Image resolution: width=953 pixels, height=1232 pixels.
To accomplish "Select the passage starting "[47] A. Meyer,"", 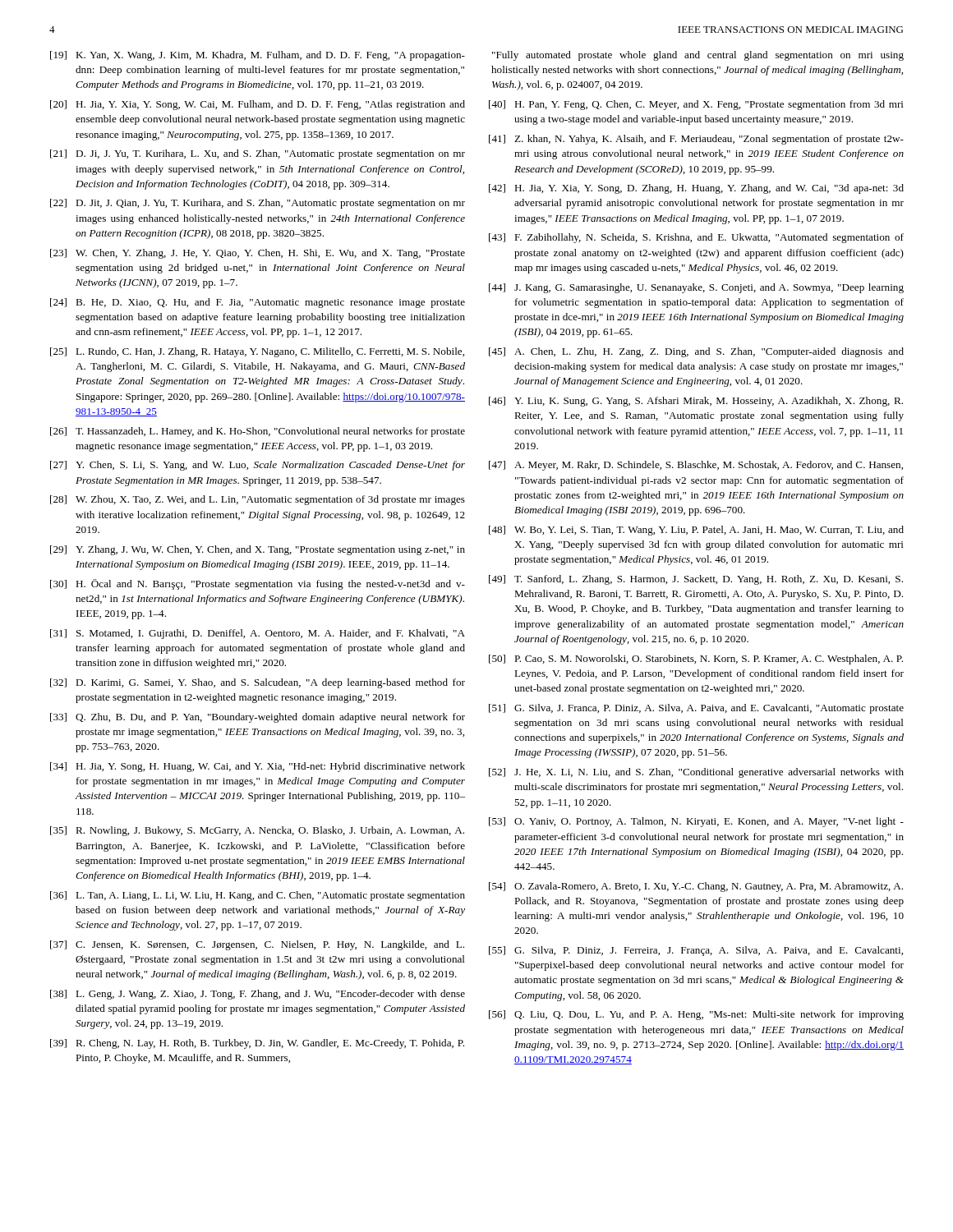I will pyautogui.click(x=696, y=488).
